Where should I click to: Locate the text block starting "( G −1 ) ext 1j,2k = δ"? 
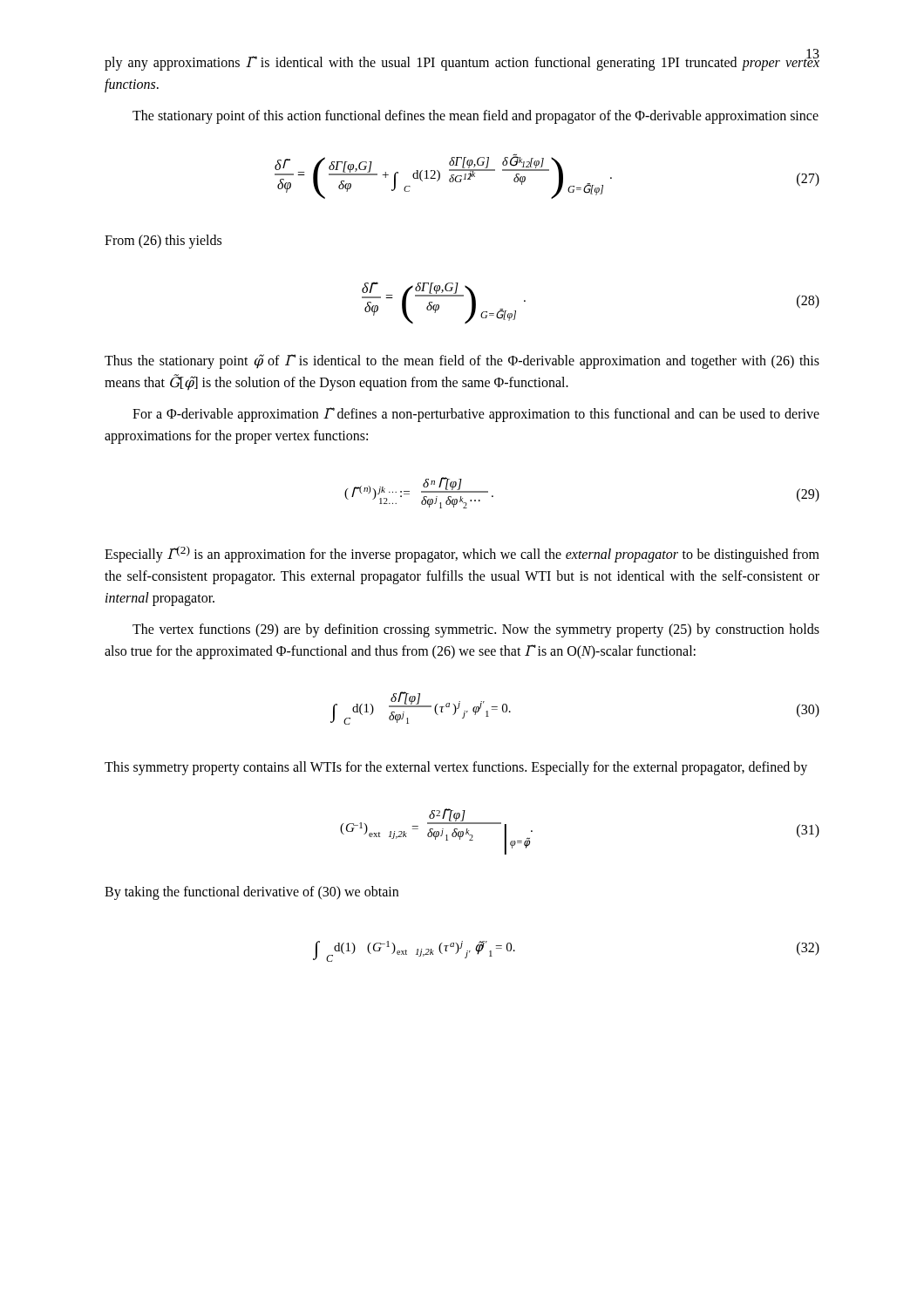463,831
